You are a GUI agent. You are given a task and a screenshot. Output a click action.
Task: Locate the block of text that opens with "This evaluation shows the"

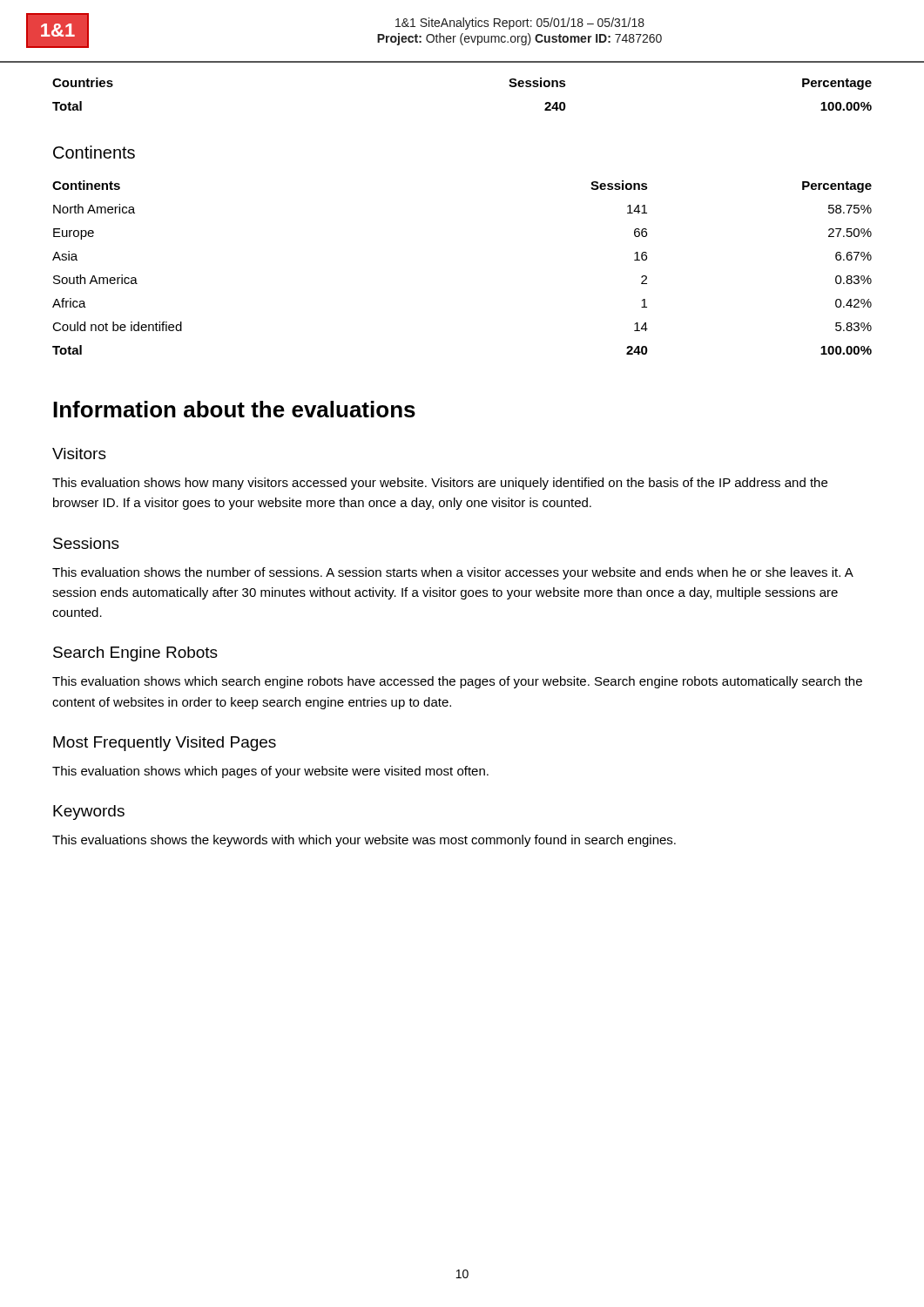pyautogui.click(x=452, y=592)
